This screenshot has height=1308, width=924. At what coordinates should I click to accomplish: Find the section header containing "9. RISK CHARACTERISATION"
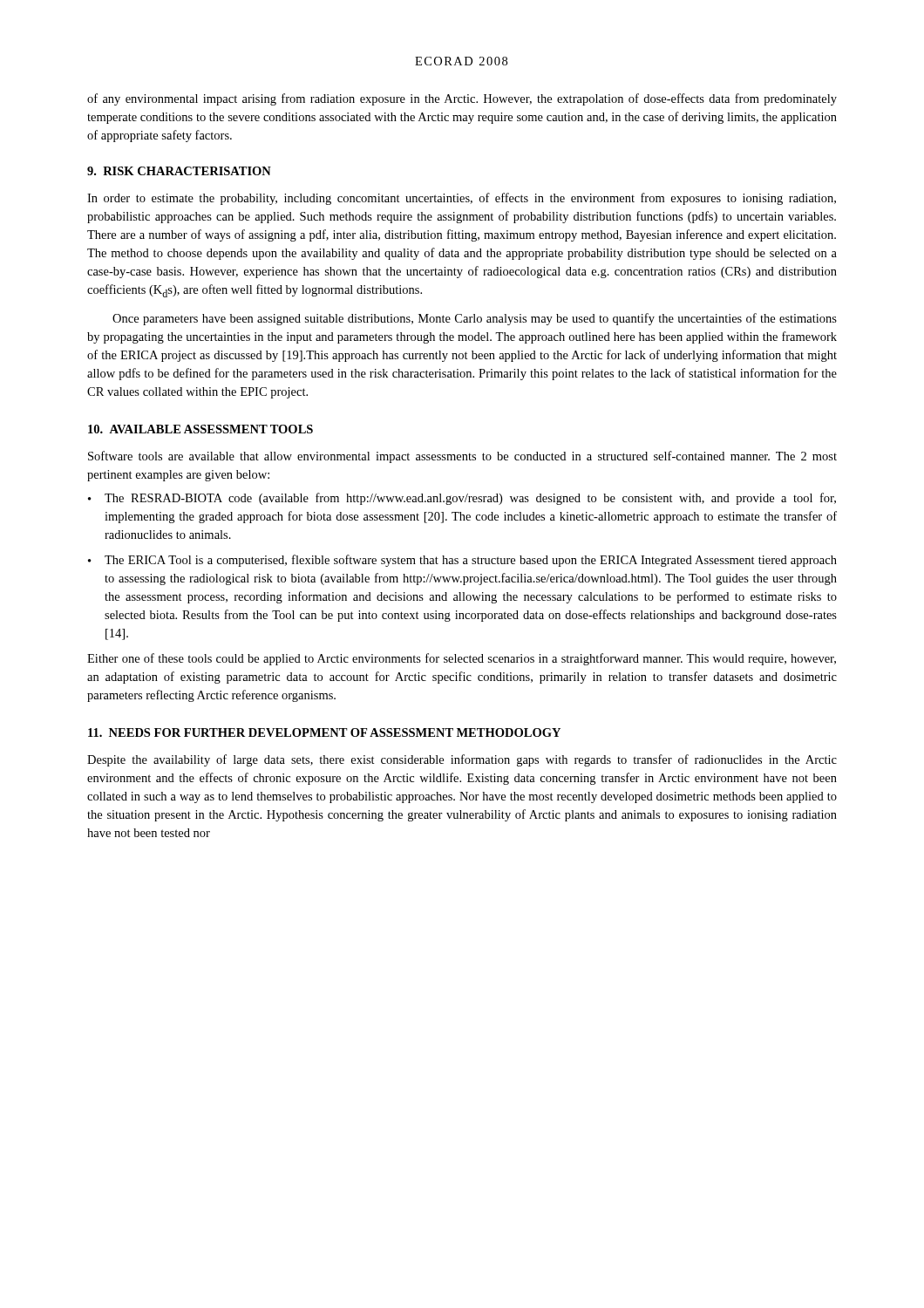tap(179, 171)
